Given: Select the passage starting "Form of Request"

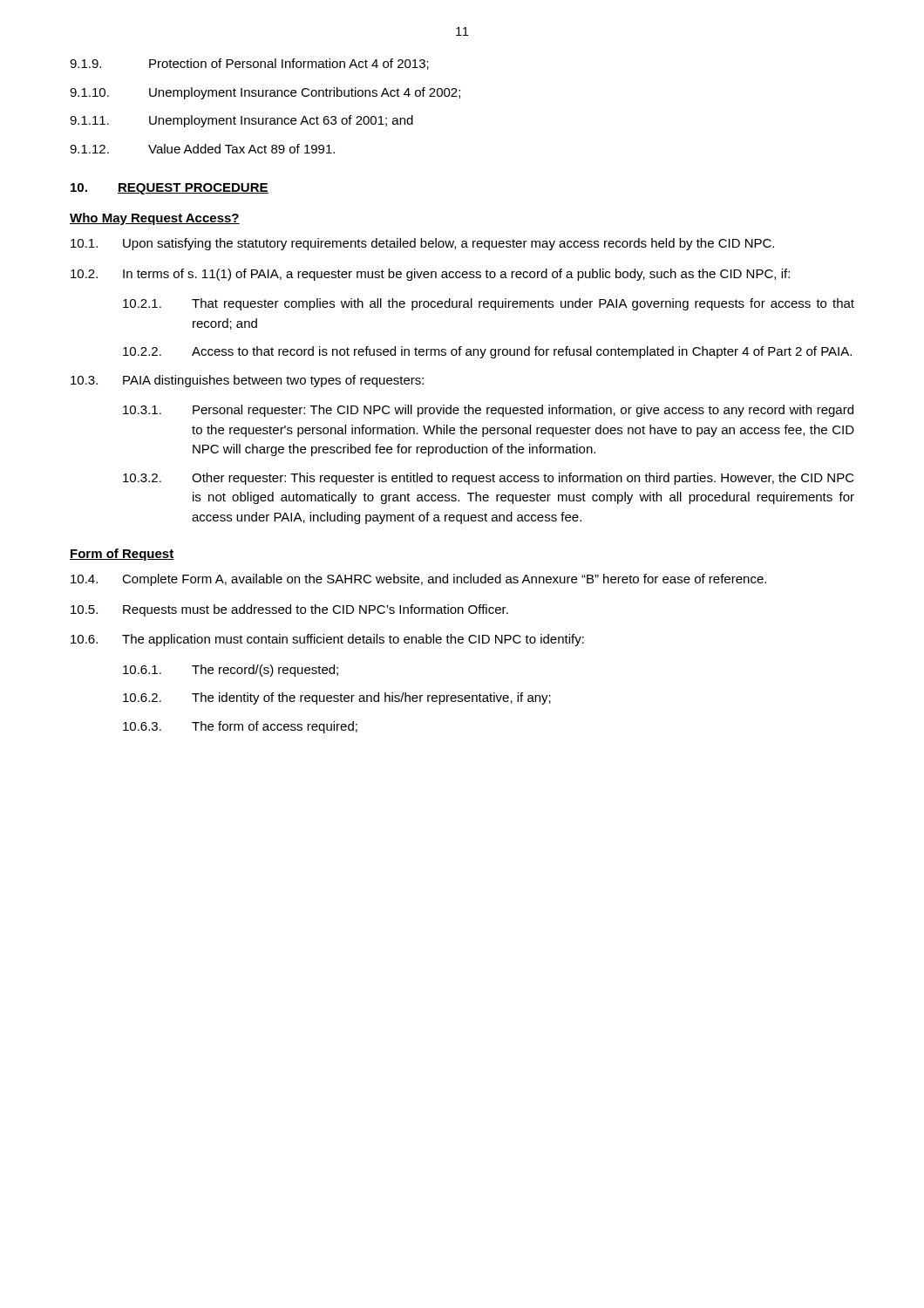Looking at the screenshot, I should [x=122, y=553].
